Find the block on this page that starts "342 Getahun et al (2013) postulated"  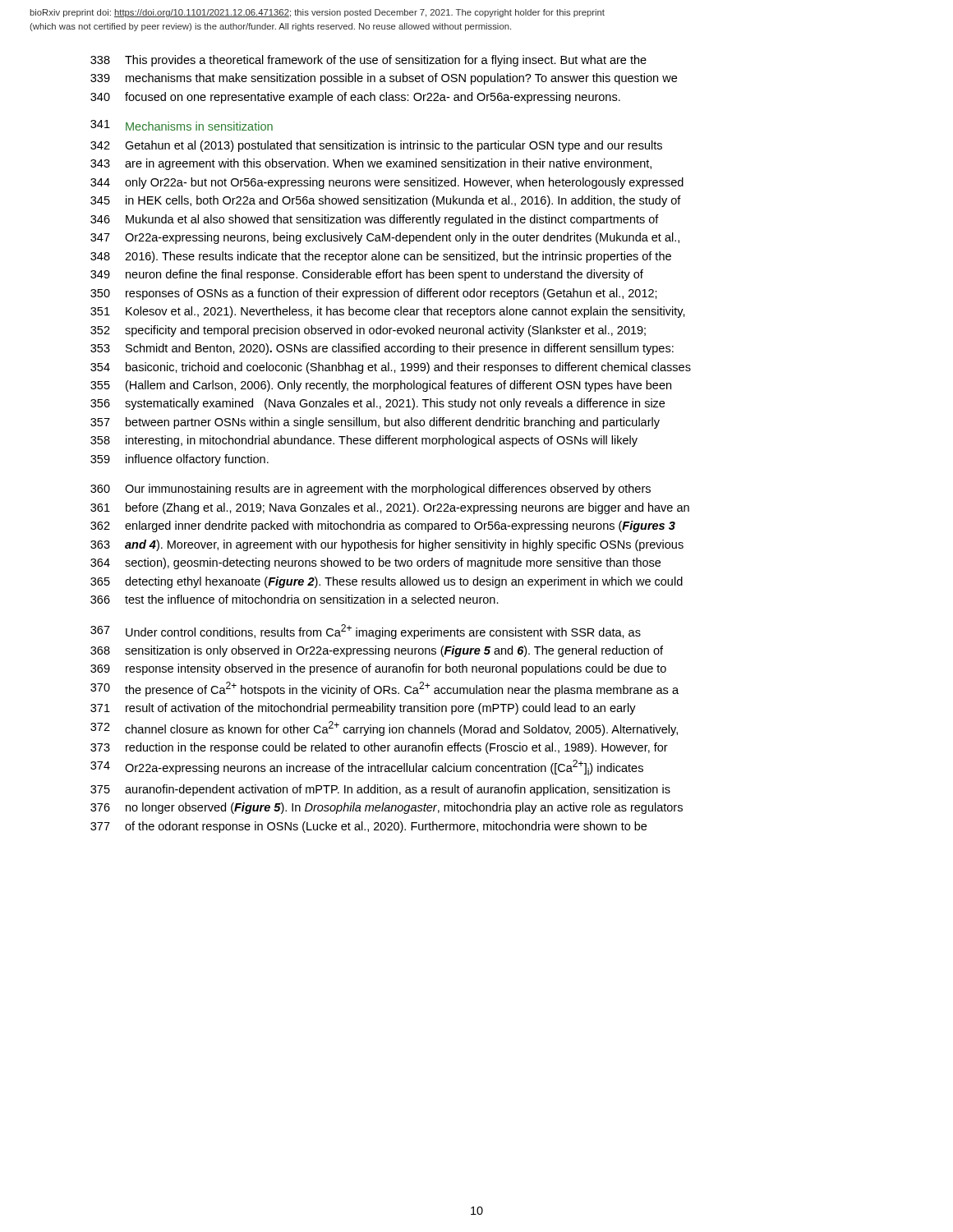pos(483,302)
